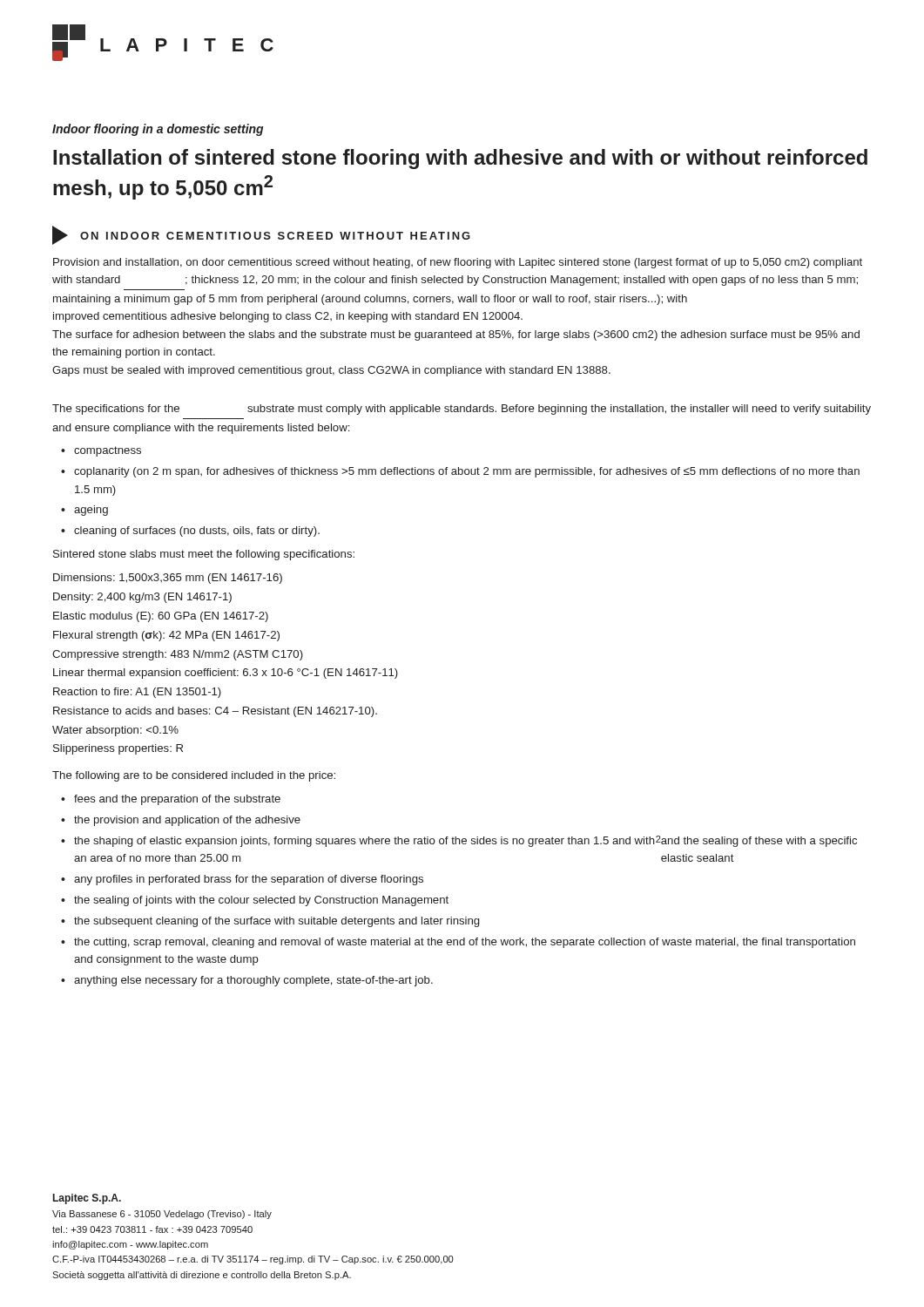Navigate to the text starting "anything else necessary for a thoroughly complete, state-of-the-art"

tap(254, 979)
